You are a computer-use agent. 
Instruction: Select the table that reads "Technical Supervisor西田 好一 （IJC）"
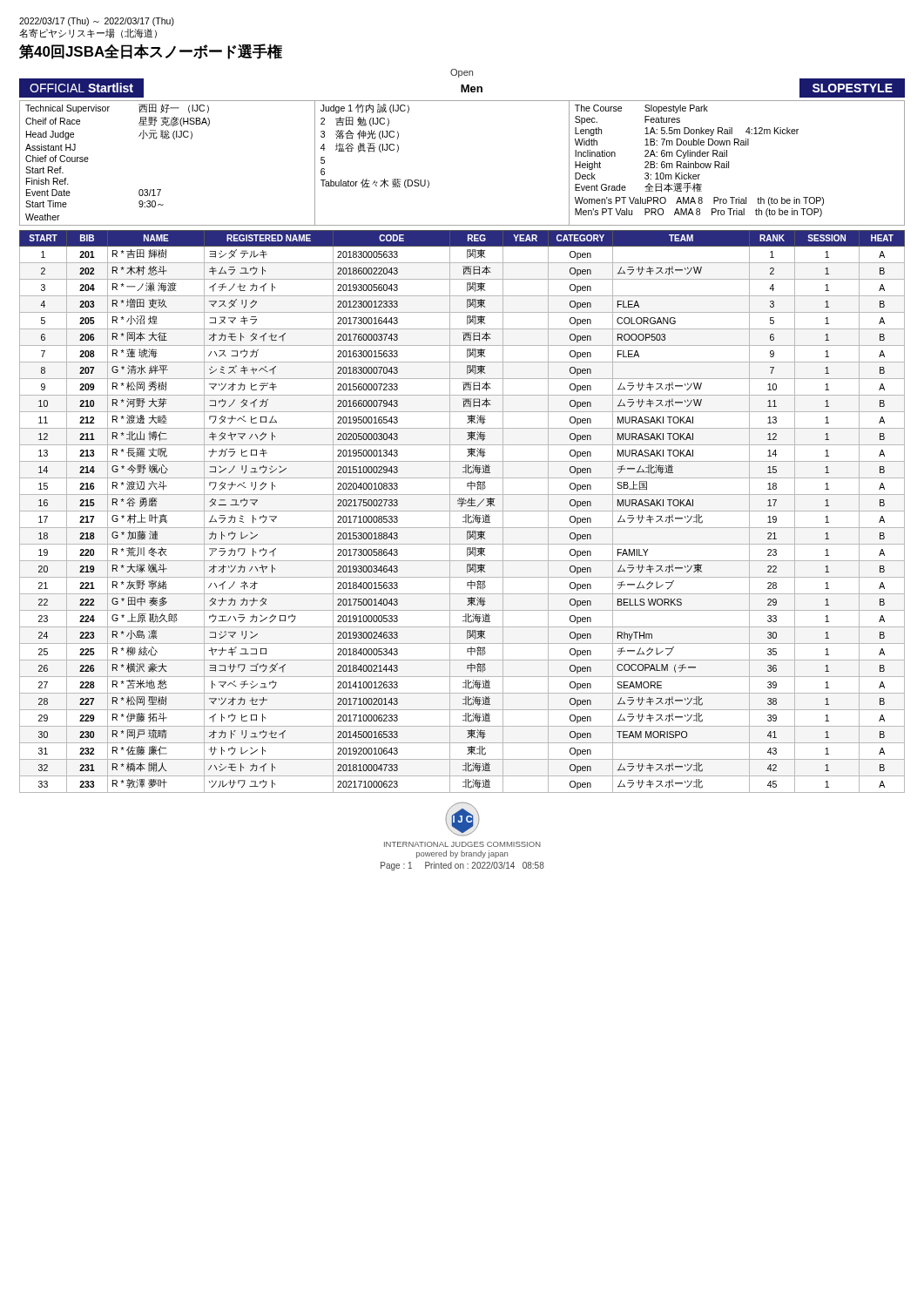(x=462, y=163)
